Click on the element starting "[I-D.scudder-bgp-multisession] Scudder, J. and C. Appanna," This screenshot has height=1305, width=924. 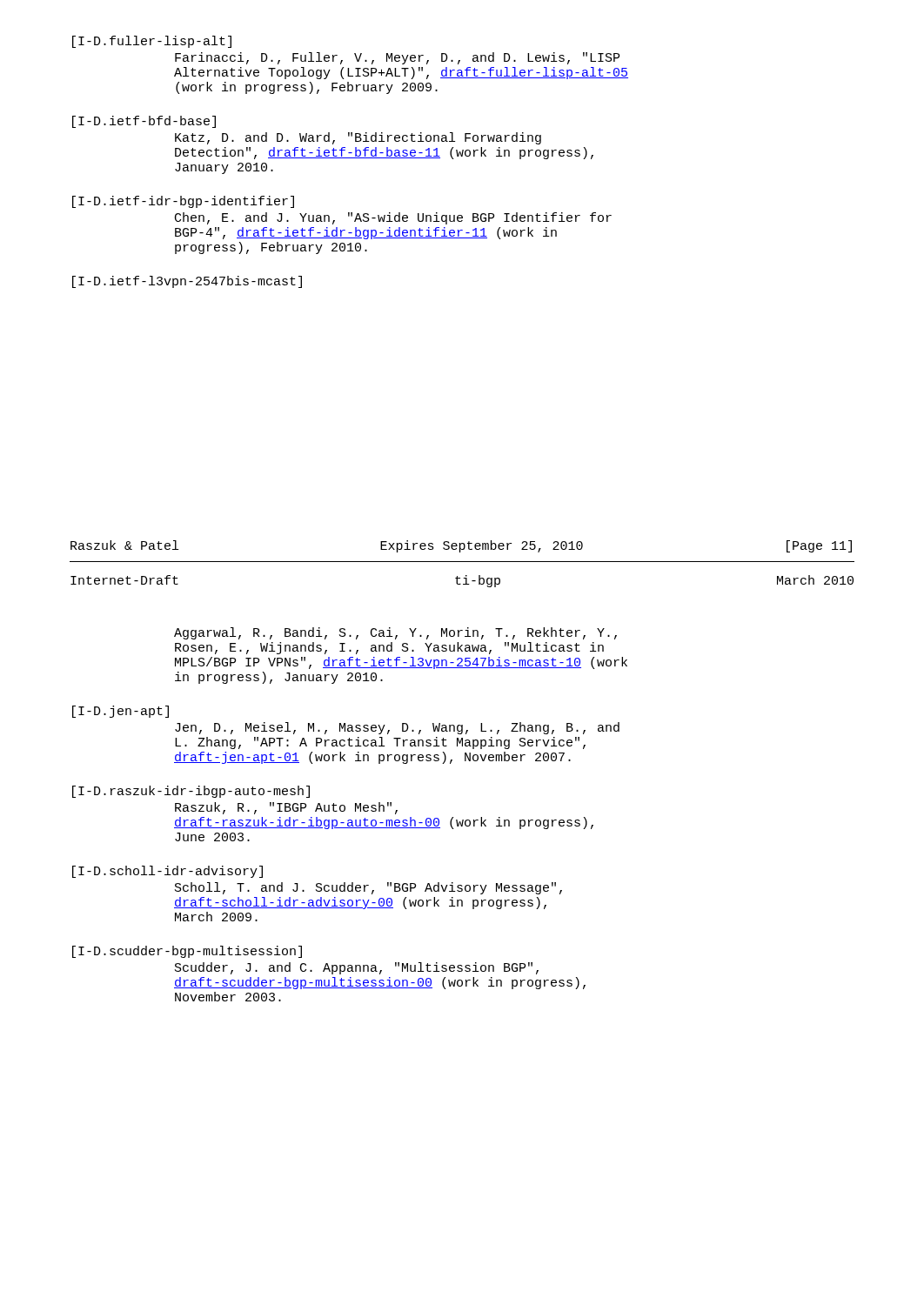click(462, 975)
